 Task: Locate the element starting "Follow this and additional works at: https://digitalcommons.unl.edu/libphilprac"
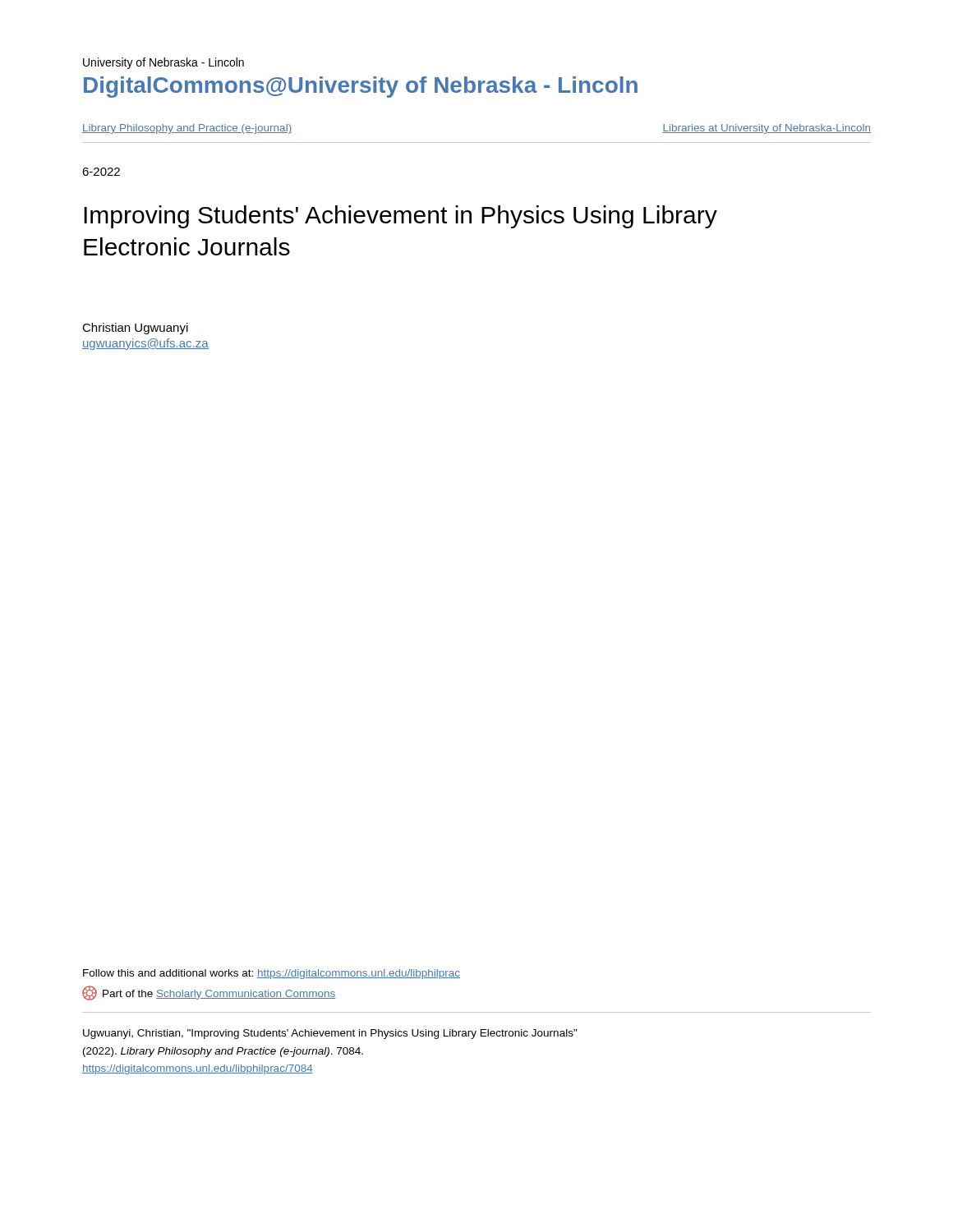[x=271, y=973]
